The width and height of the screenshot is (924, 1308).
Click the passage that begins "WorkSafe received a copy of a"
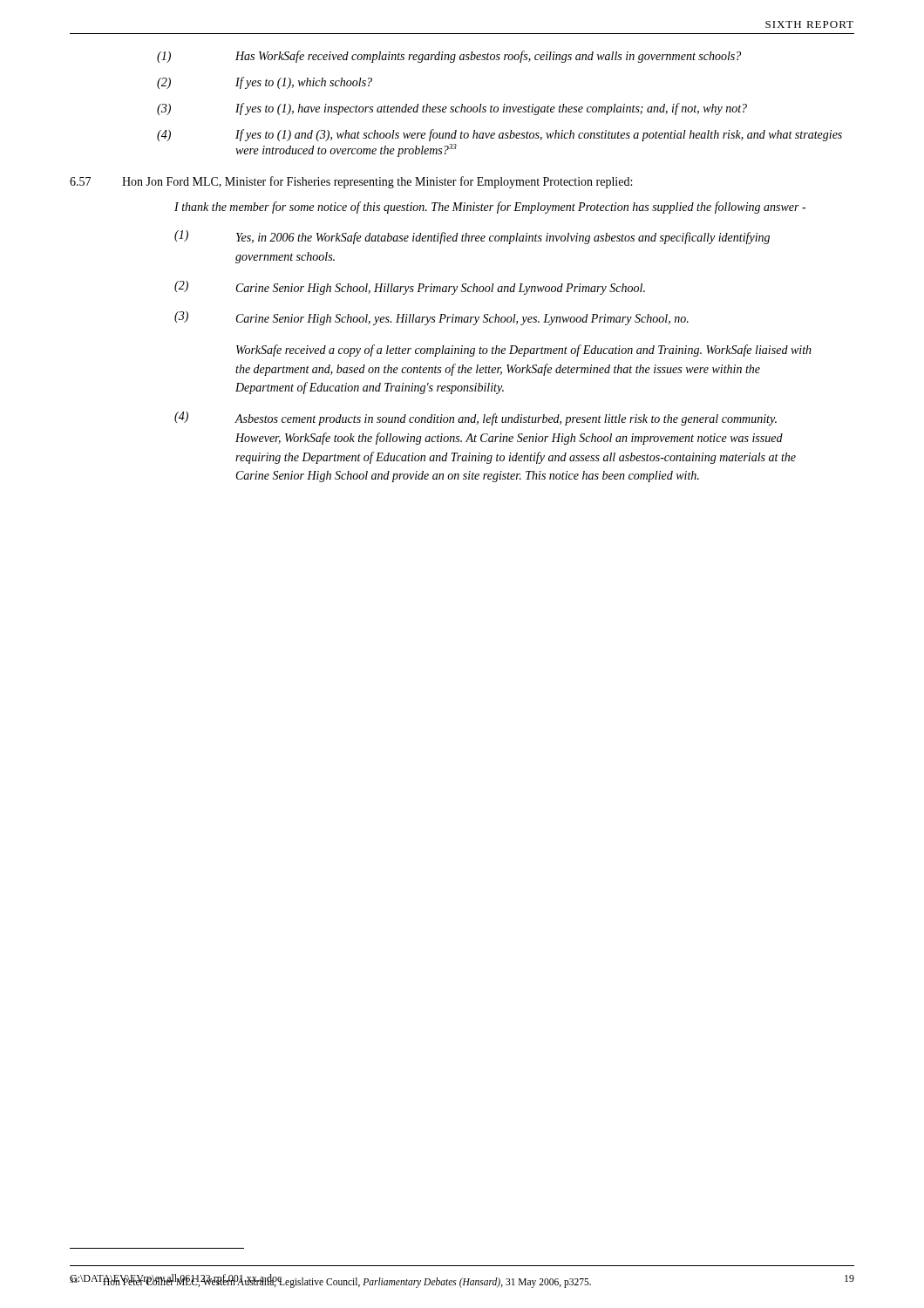(523, 369)
